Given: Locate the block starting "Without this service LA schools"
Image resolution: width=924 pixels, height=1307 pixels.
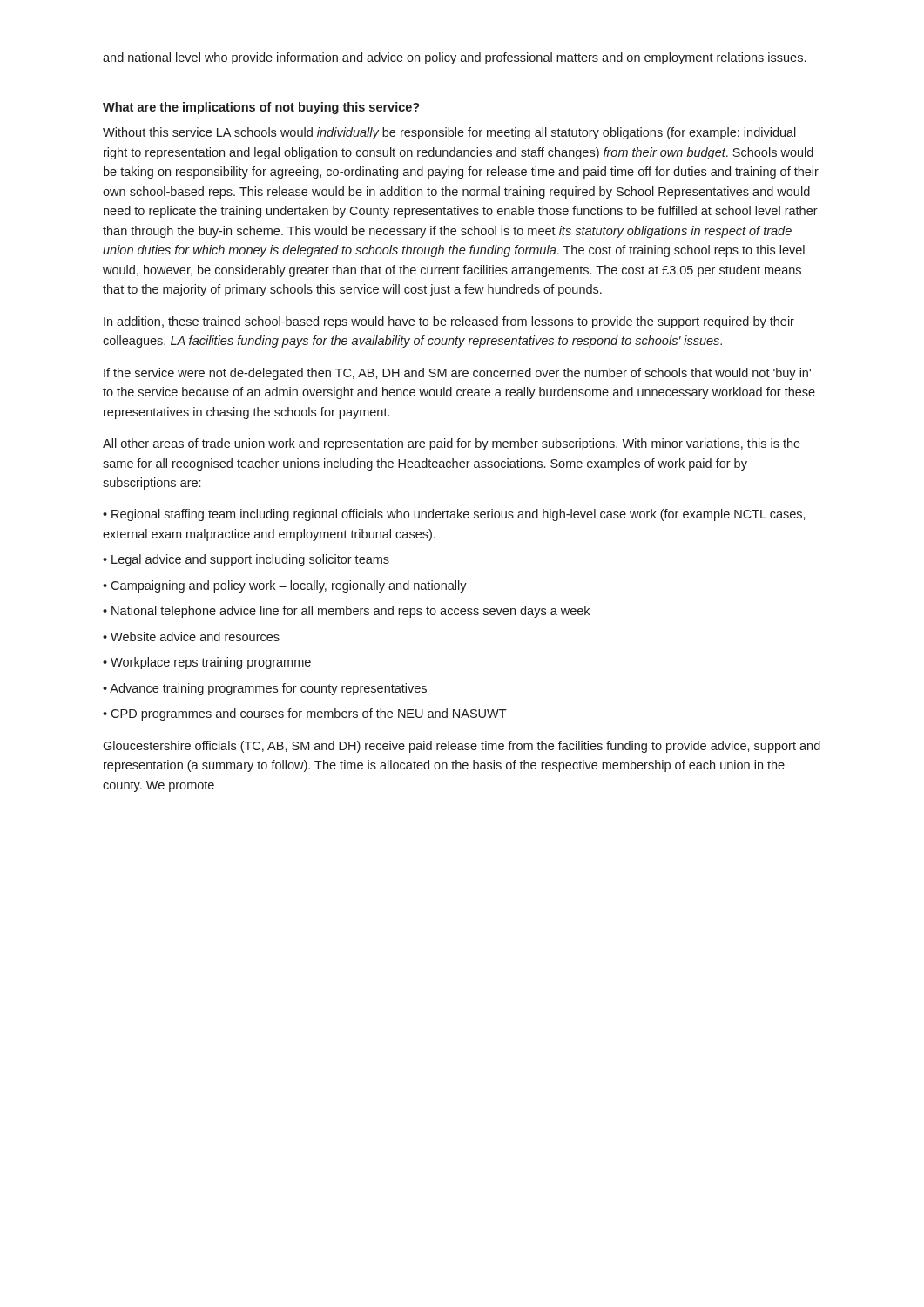Looking at the screenshot, I should [461, 211].
